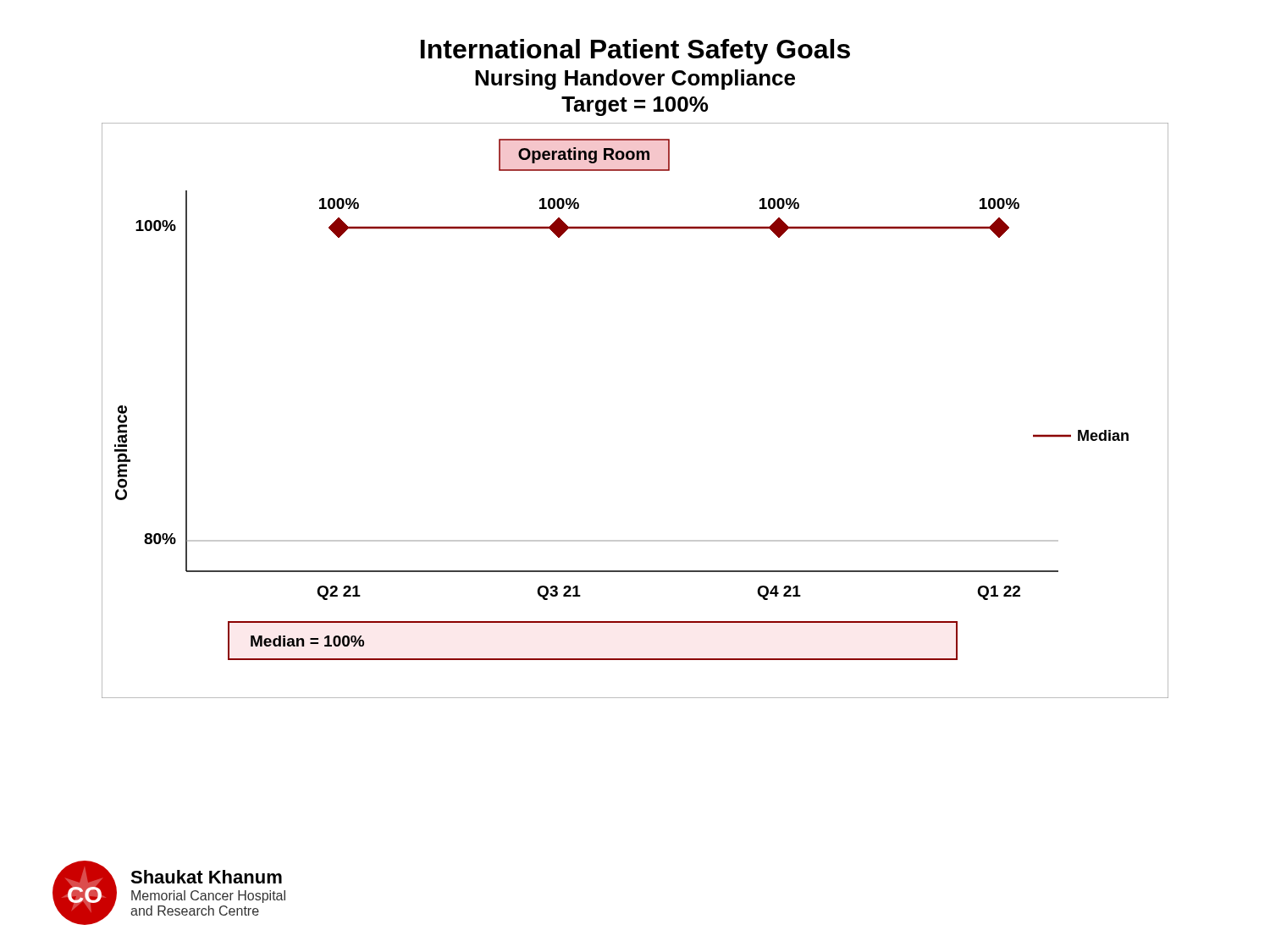This screenshot has width=1270, height=952.
Task: Locate the line chart
Action: click(635, 410)
